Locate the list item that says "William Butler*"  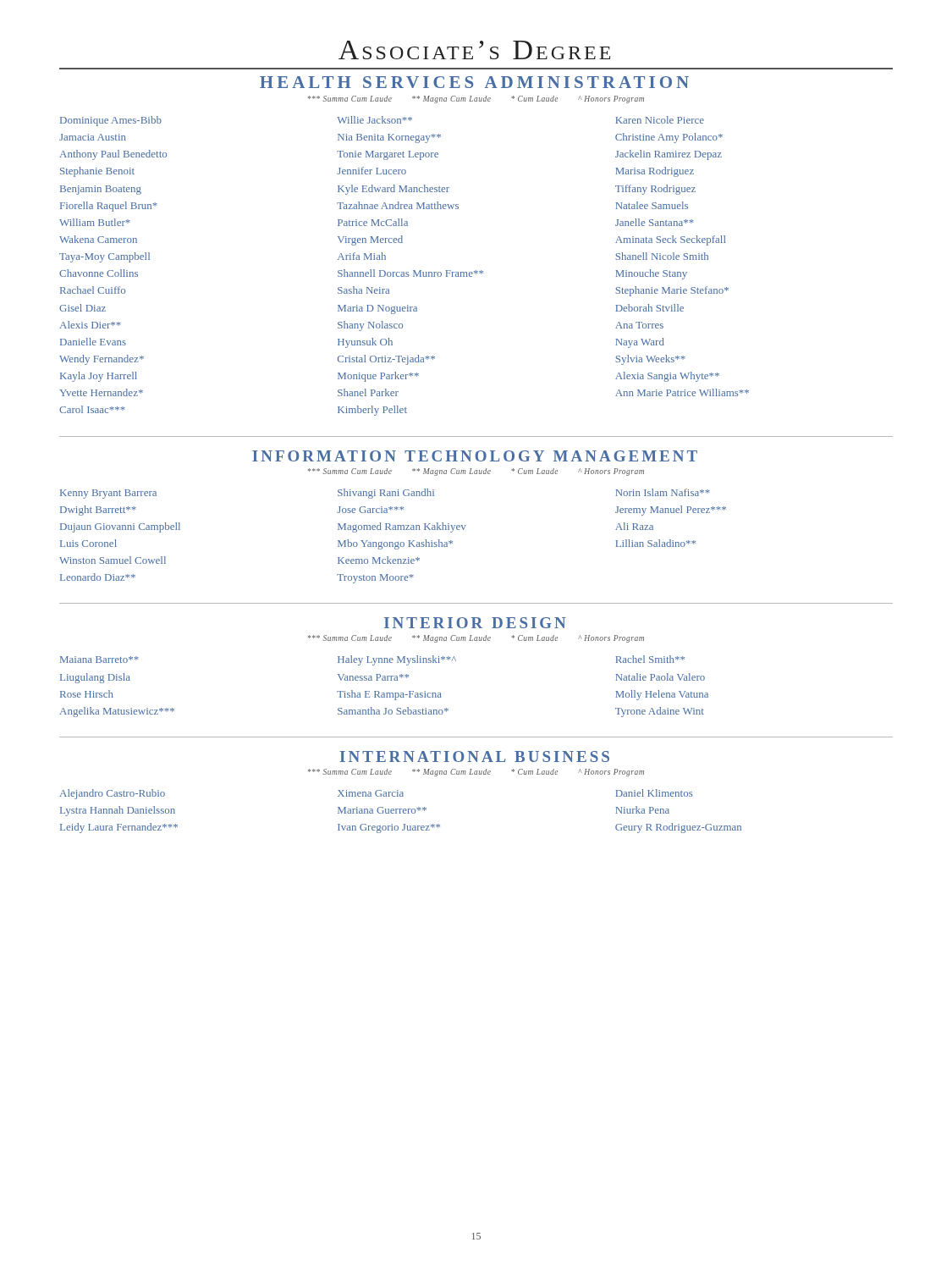95,222
